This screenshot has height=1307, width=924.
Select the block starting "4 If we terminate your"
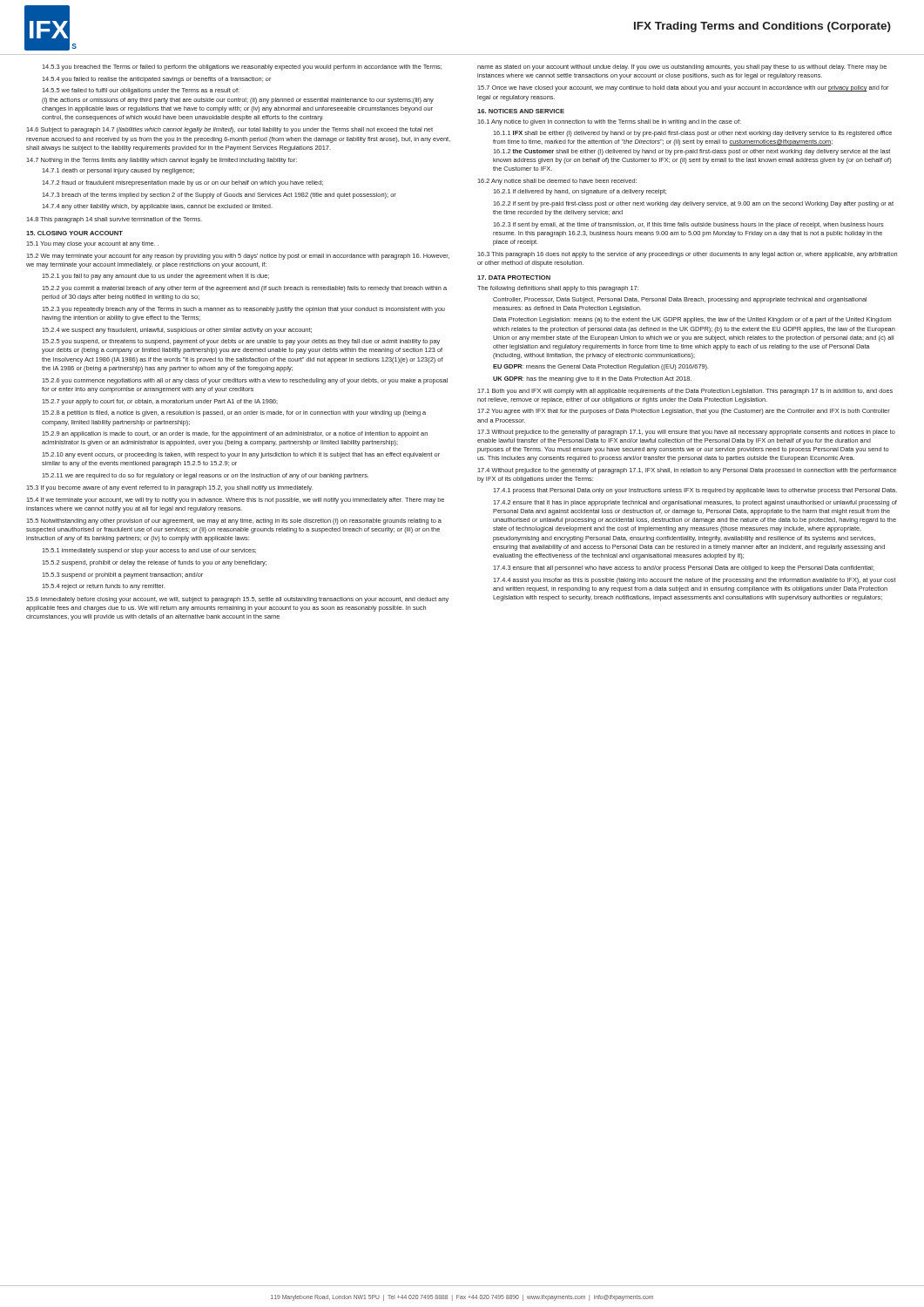[235, 504]
